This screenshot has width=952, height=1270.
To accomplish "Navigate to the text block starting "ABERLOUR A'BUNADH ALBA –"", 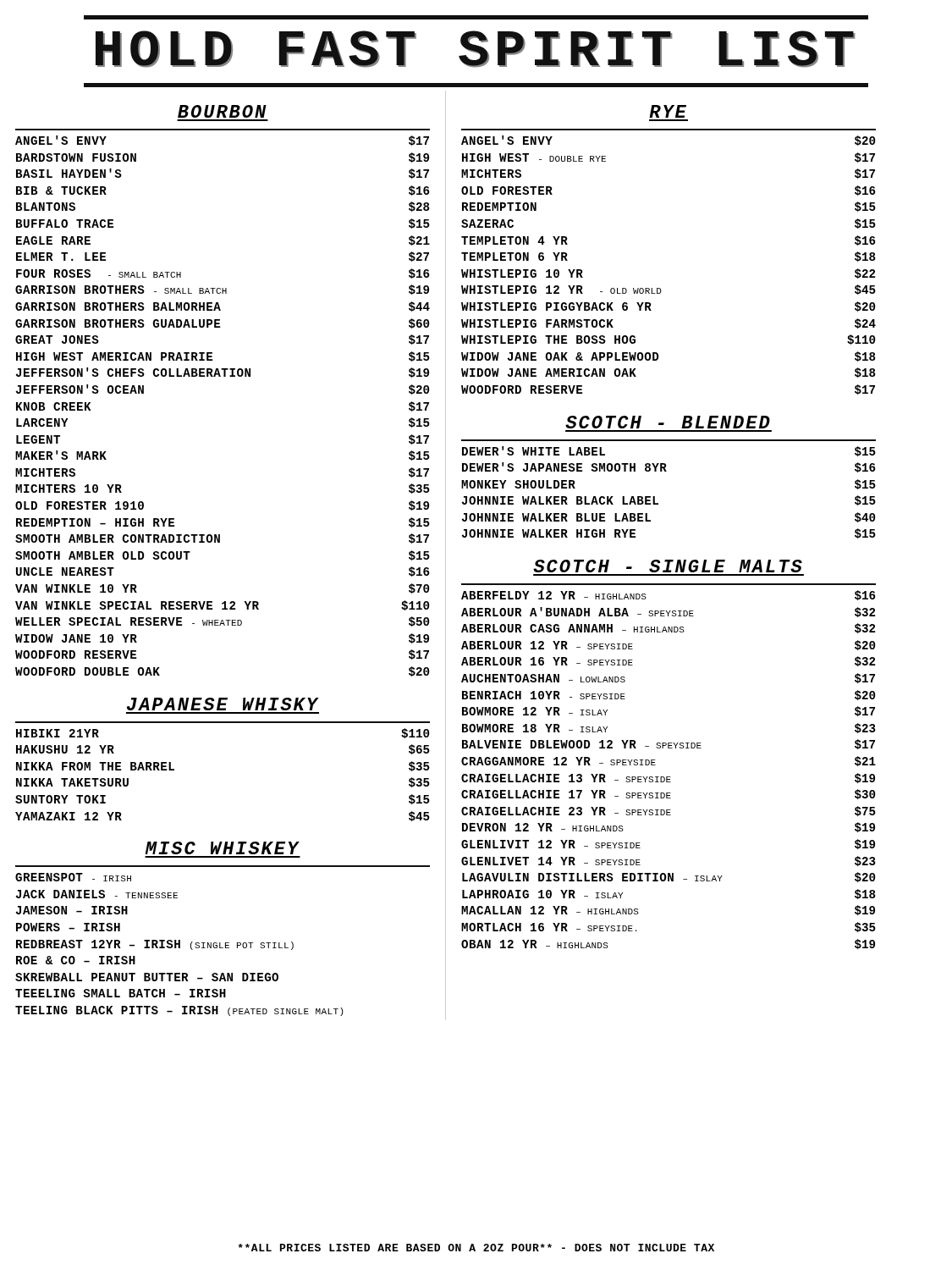I will 668,613.
